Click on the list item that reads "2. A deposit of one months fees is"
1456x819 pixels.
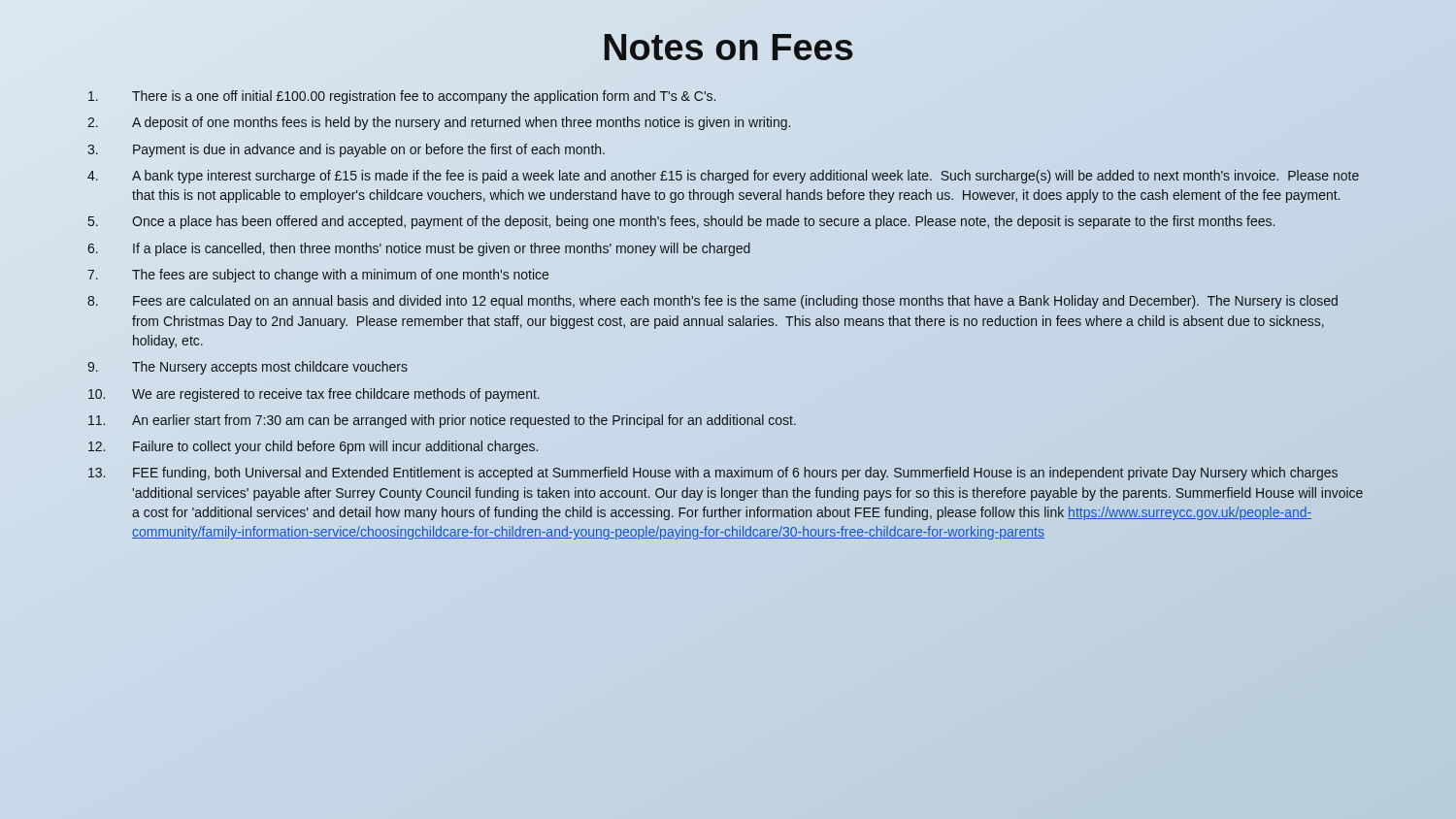point(728,123)
